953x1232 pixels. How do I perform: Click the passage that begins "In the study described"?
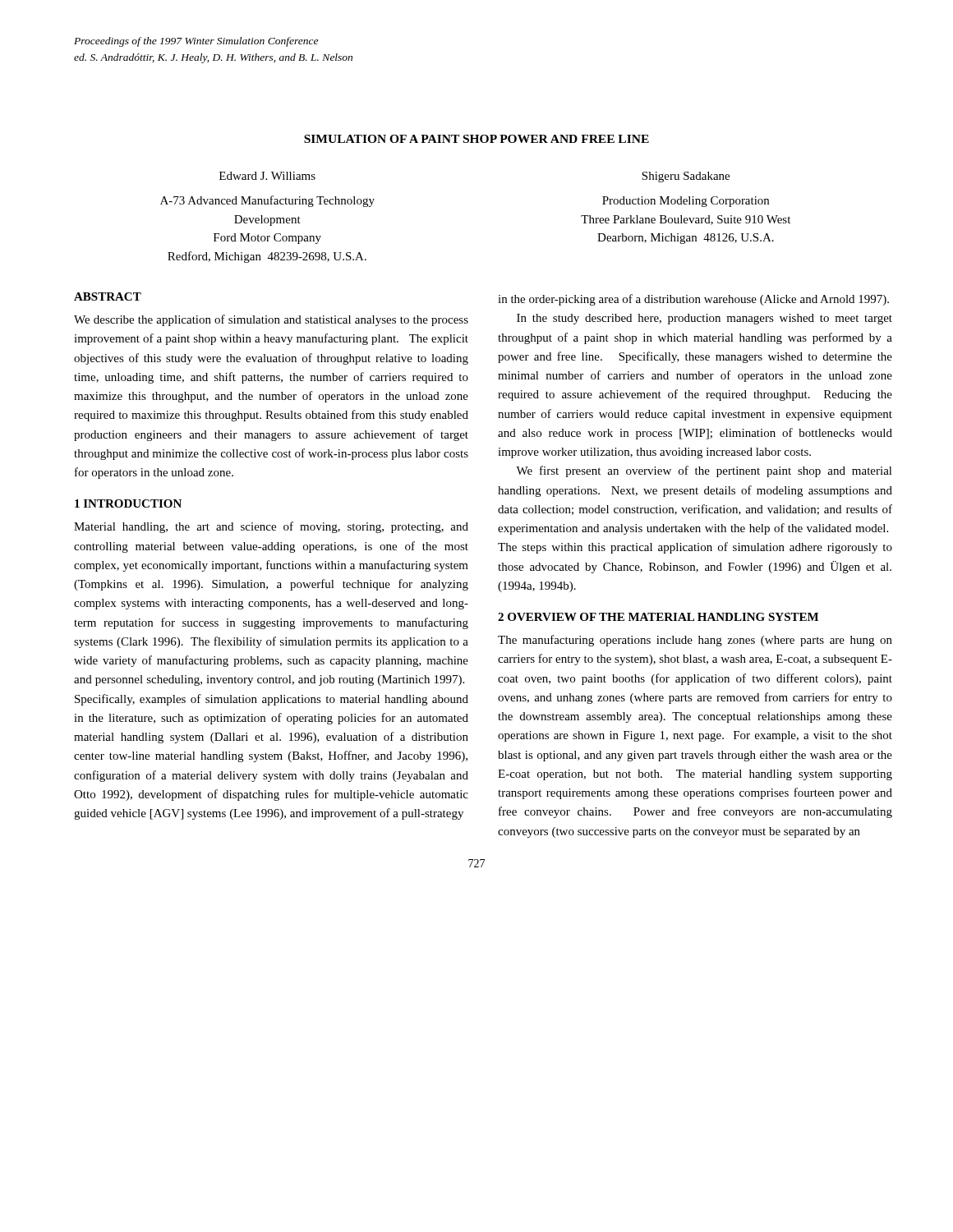[695, 385]
